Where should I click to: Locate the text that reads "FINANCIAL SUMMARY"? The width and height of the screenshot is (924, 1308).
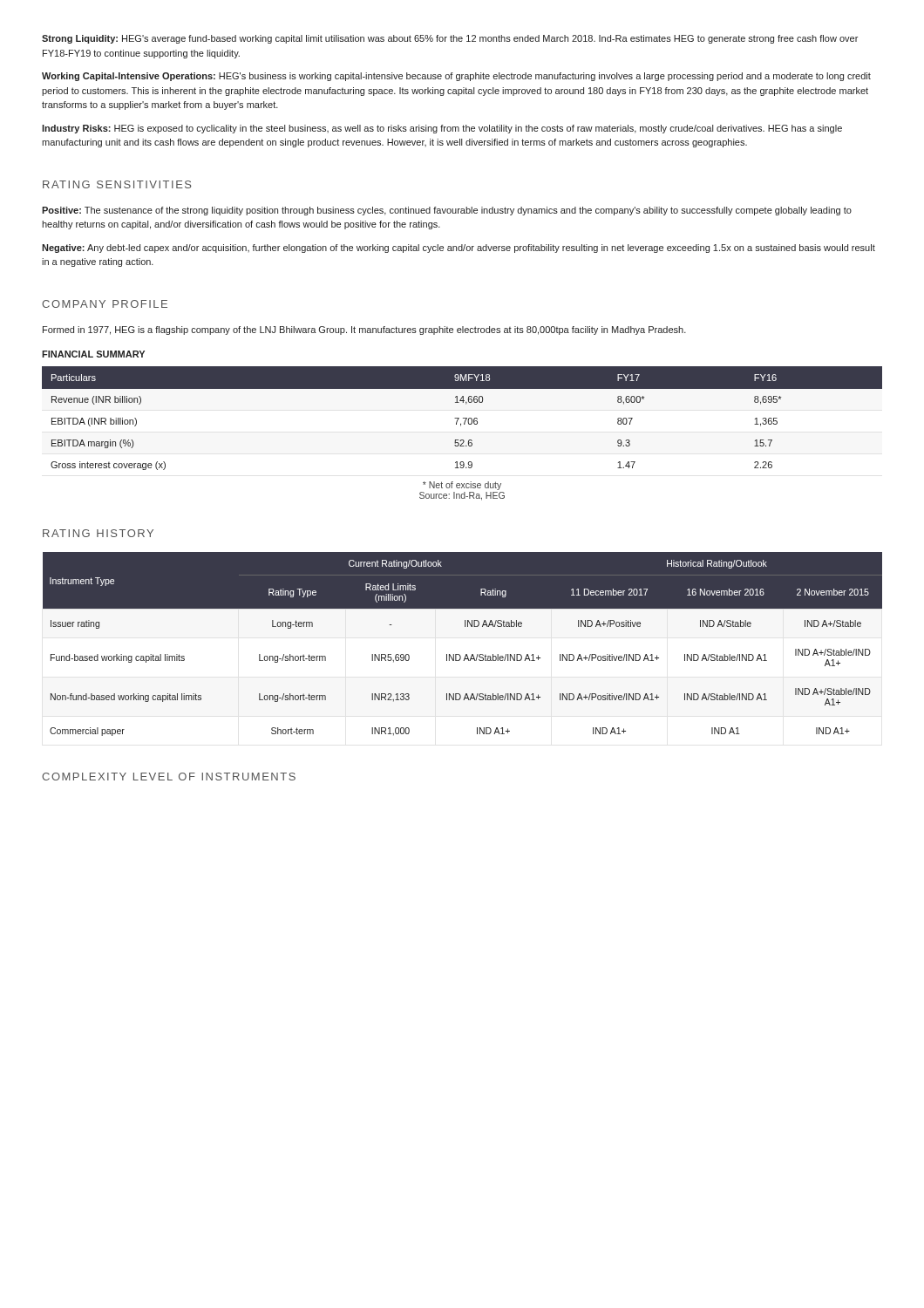(94, 354)
